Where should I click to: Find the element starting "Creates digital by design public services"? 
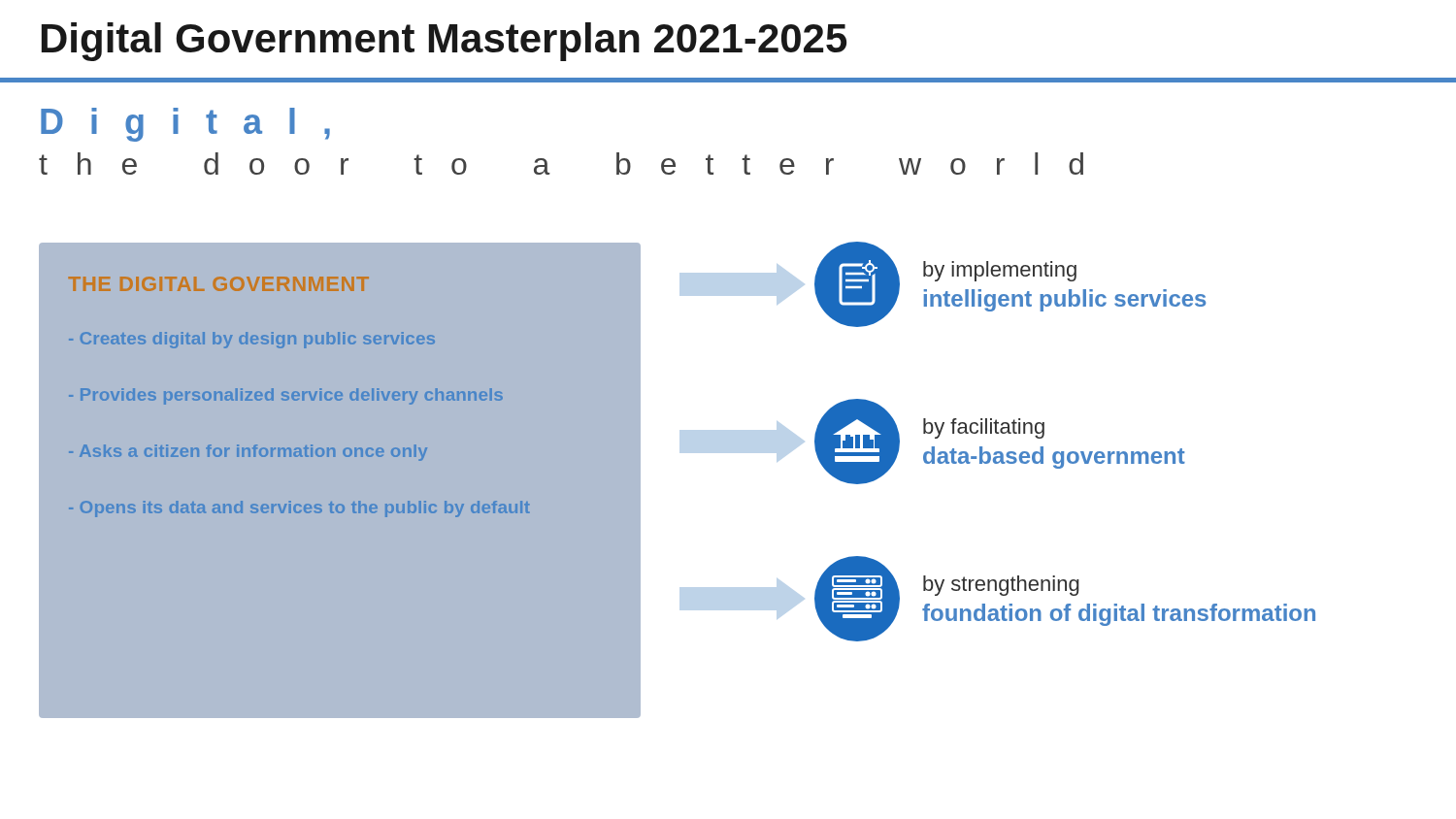click(x=252, y=338)
